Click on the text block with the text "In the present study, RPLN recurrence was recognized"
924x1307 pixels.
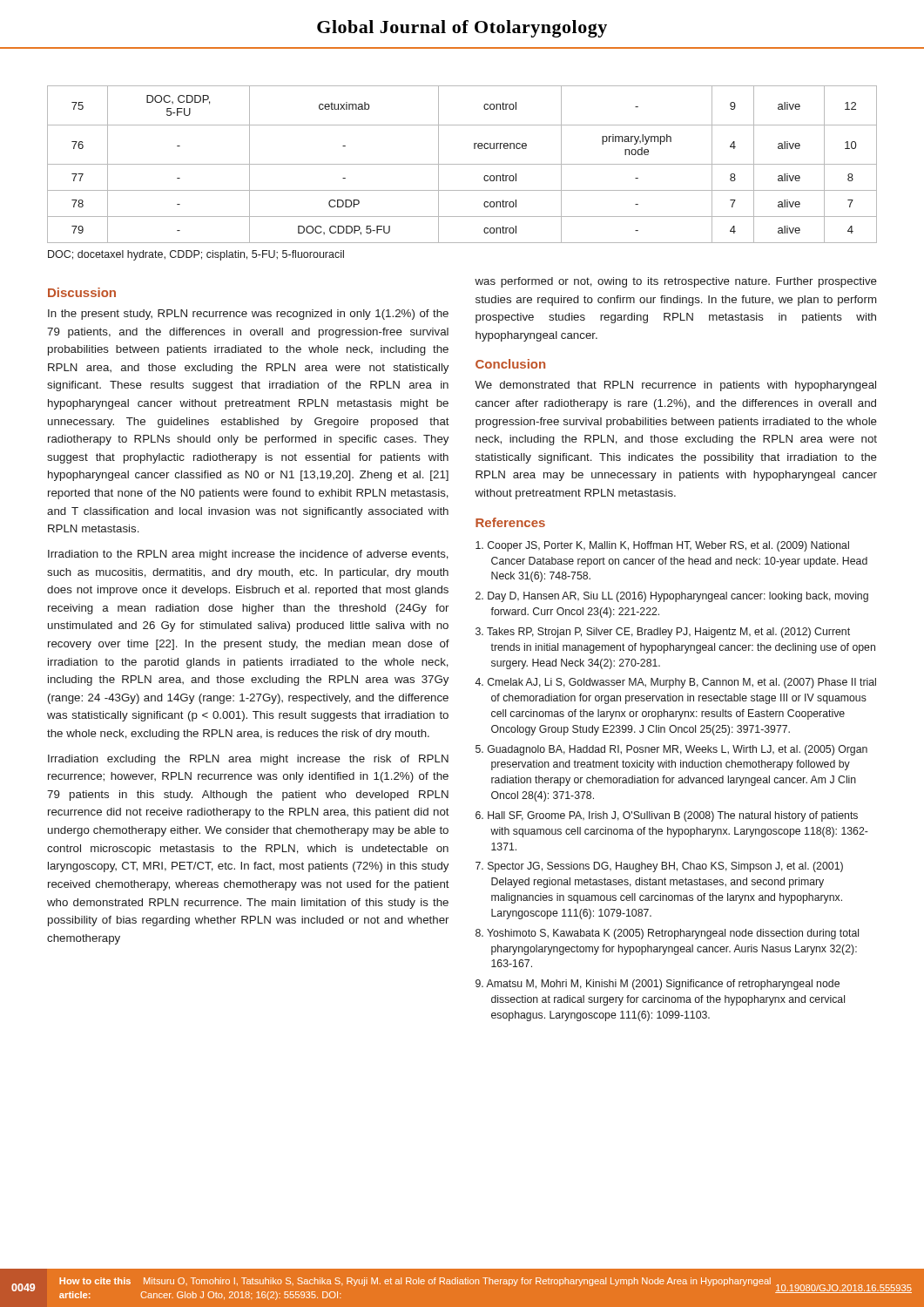[248, 422]
